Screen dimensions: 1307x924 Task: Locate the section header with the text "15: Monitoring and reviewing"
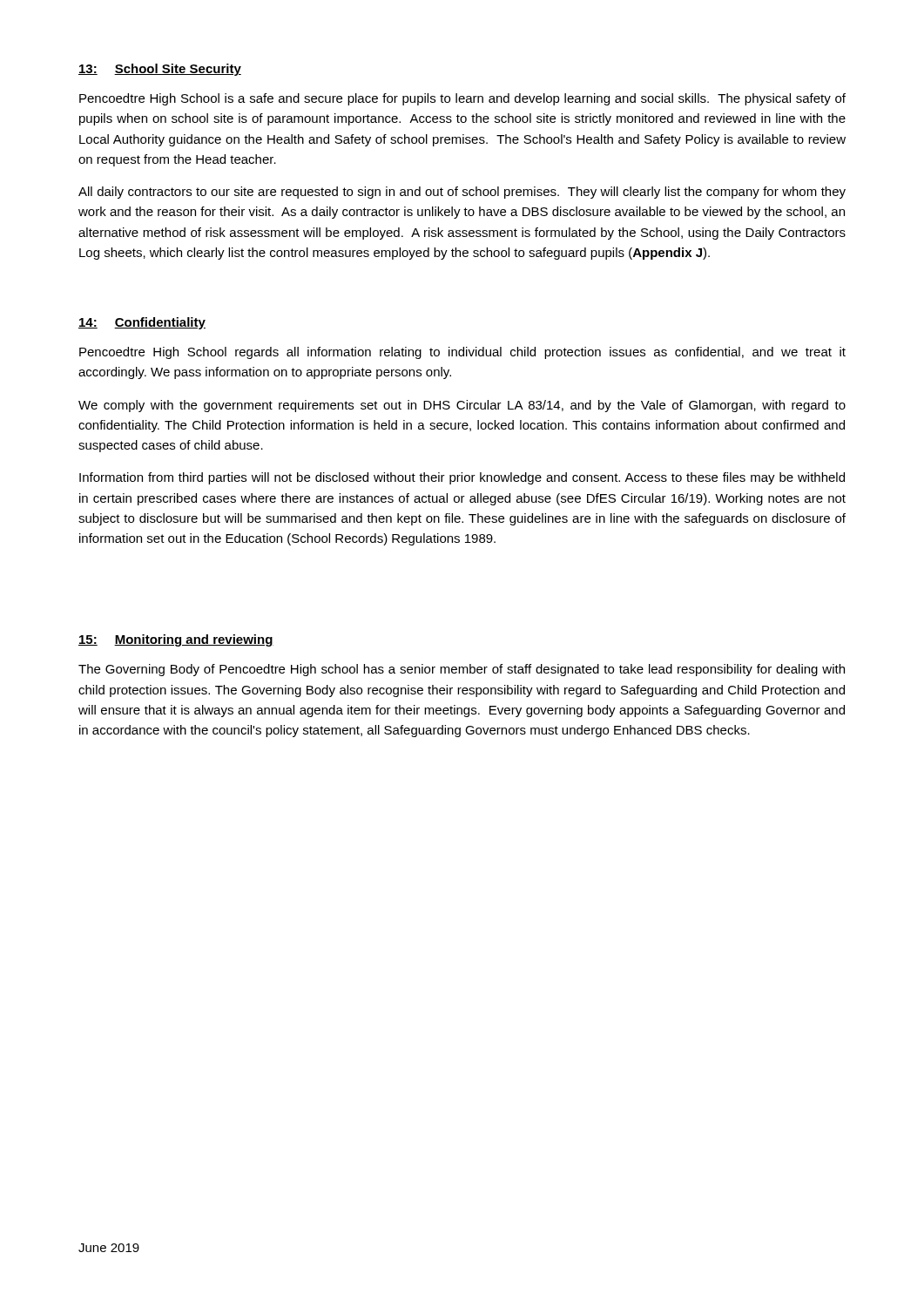176,639
